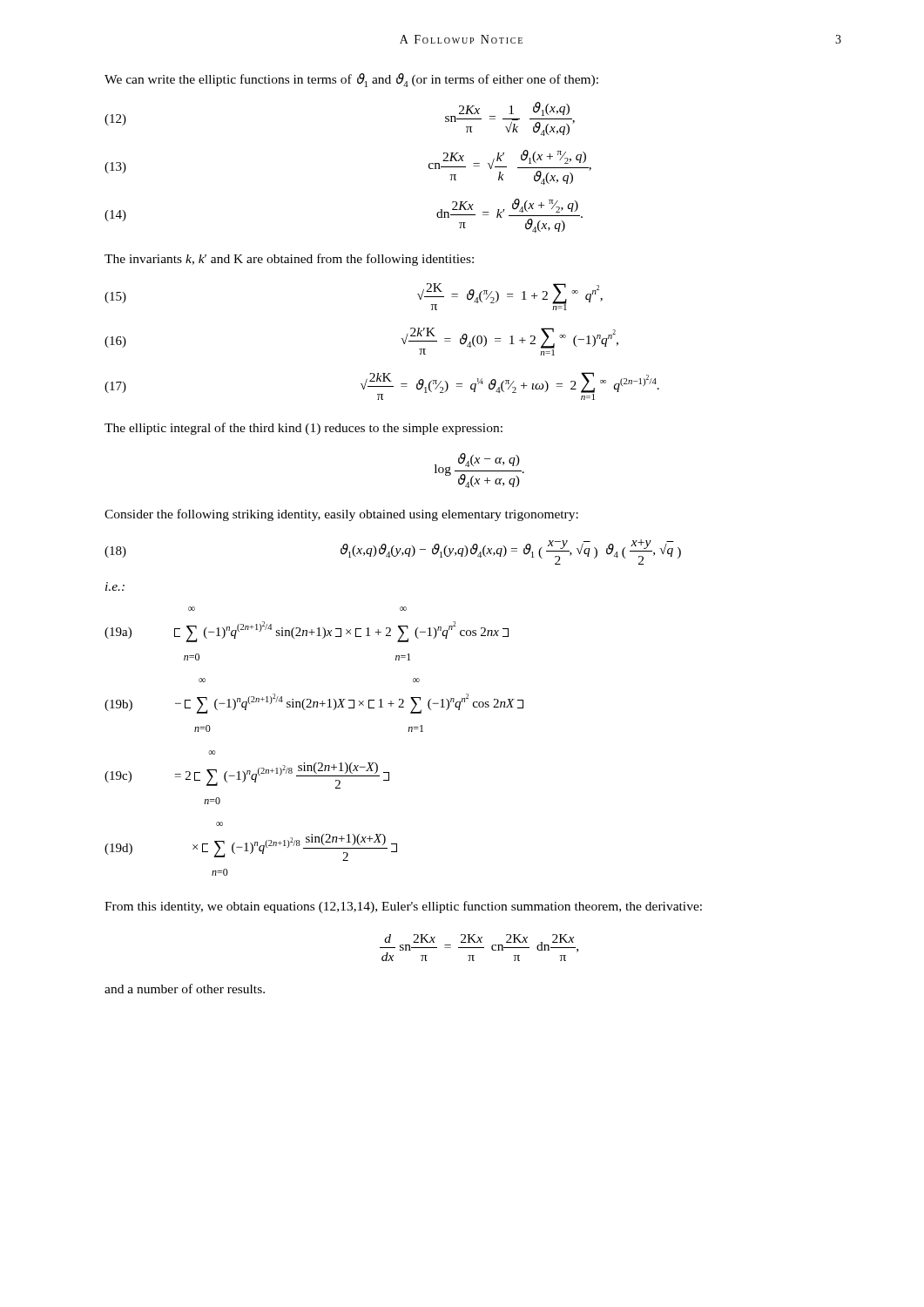
Task: Find the formula containing "log ϑ4(x −"
Action: (x=479, y=471)
